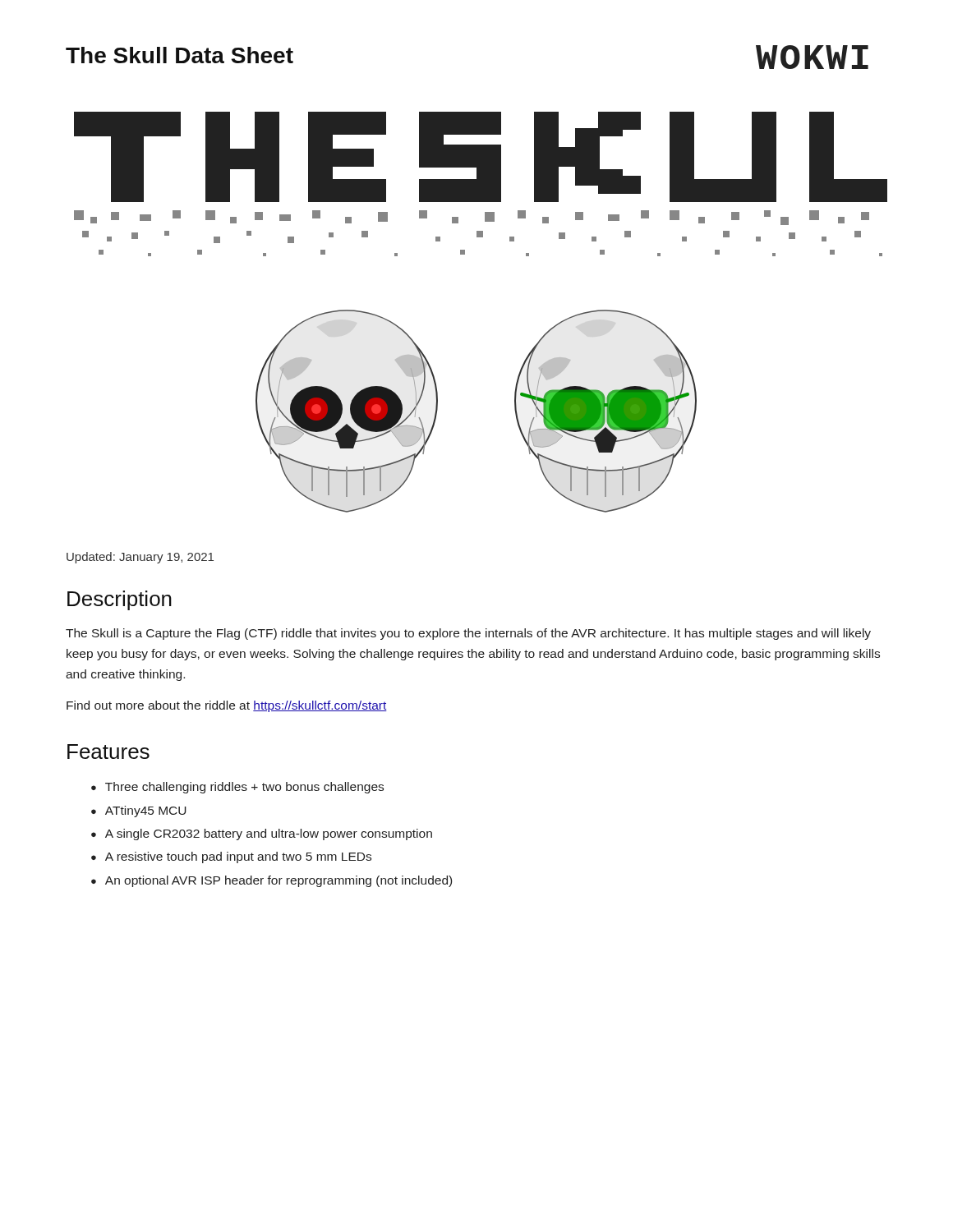The height and width of the screenshot is (1232, 953).
Task: Click on the region starting "Find out more about the riddle at"
Action: click(226, 705)
